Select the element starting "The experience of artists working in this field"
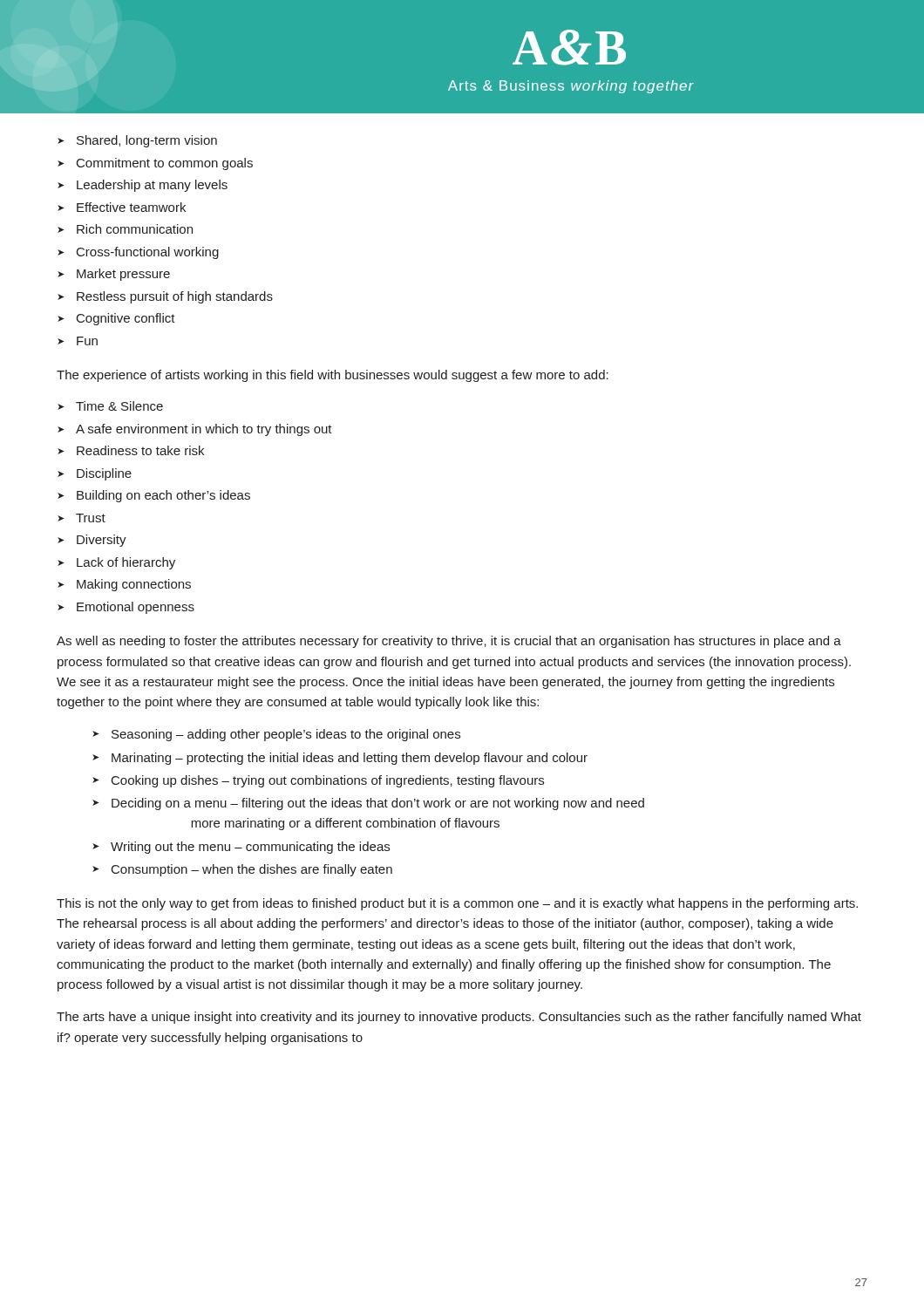The width and height of the screenshot is (924, 1308). click(x=333, y=375)
